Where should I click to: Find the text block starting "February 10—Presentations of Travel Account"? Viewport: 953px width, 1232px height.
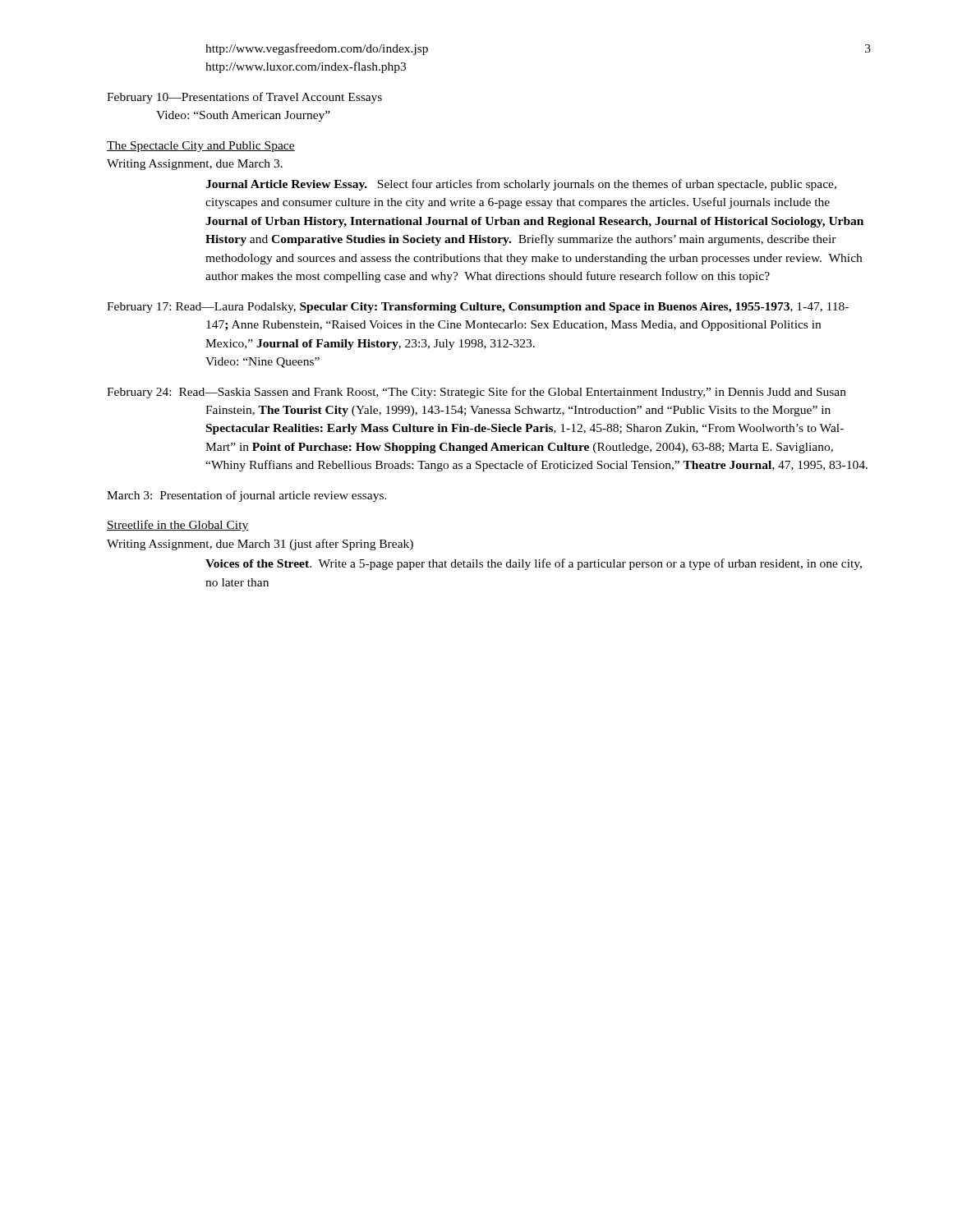coord(244,98)
